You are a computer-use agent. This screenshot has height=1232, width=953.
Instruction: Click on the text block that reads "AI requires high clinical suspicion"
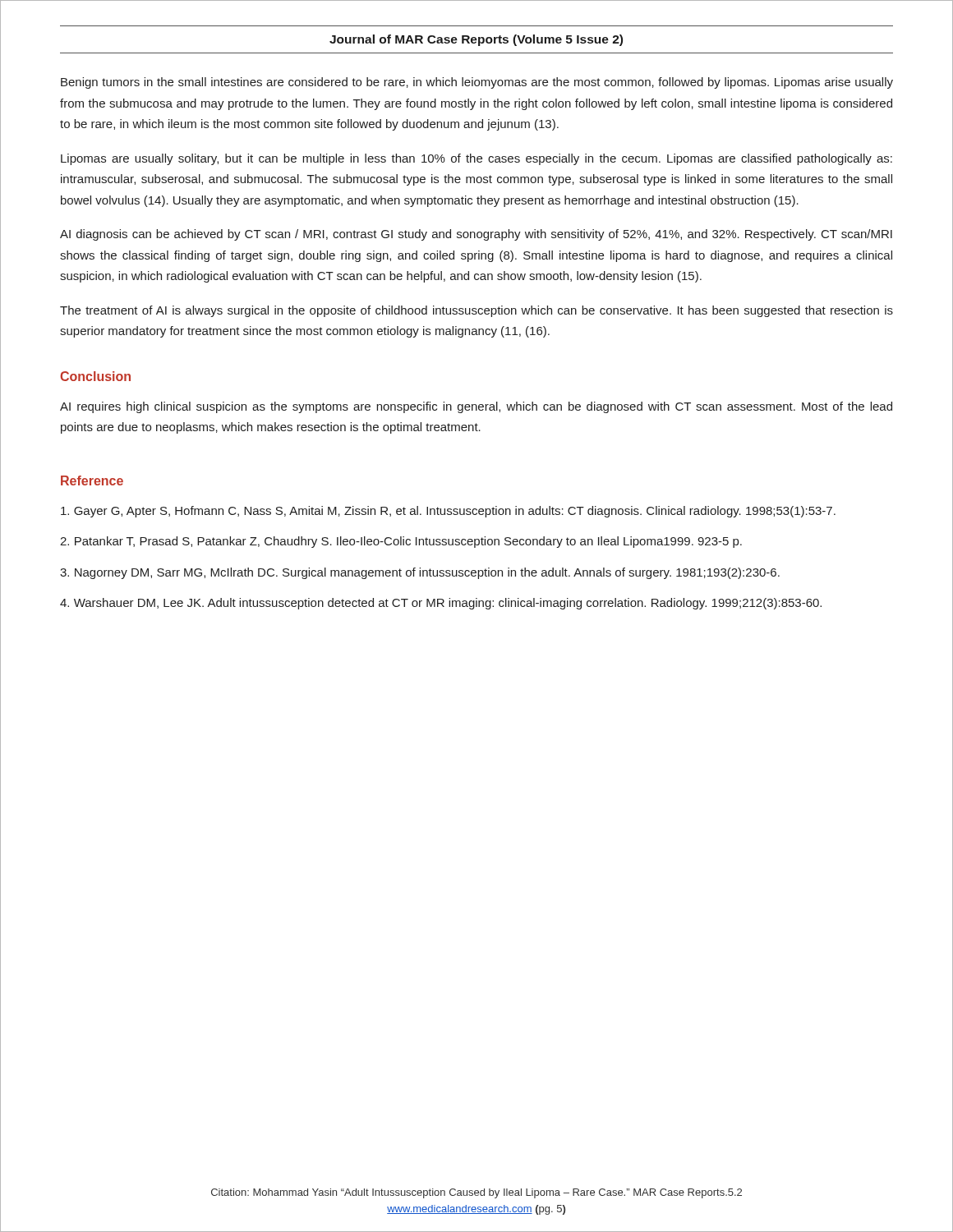coord(476,416)
